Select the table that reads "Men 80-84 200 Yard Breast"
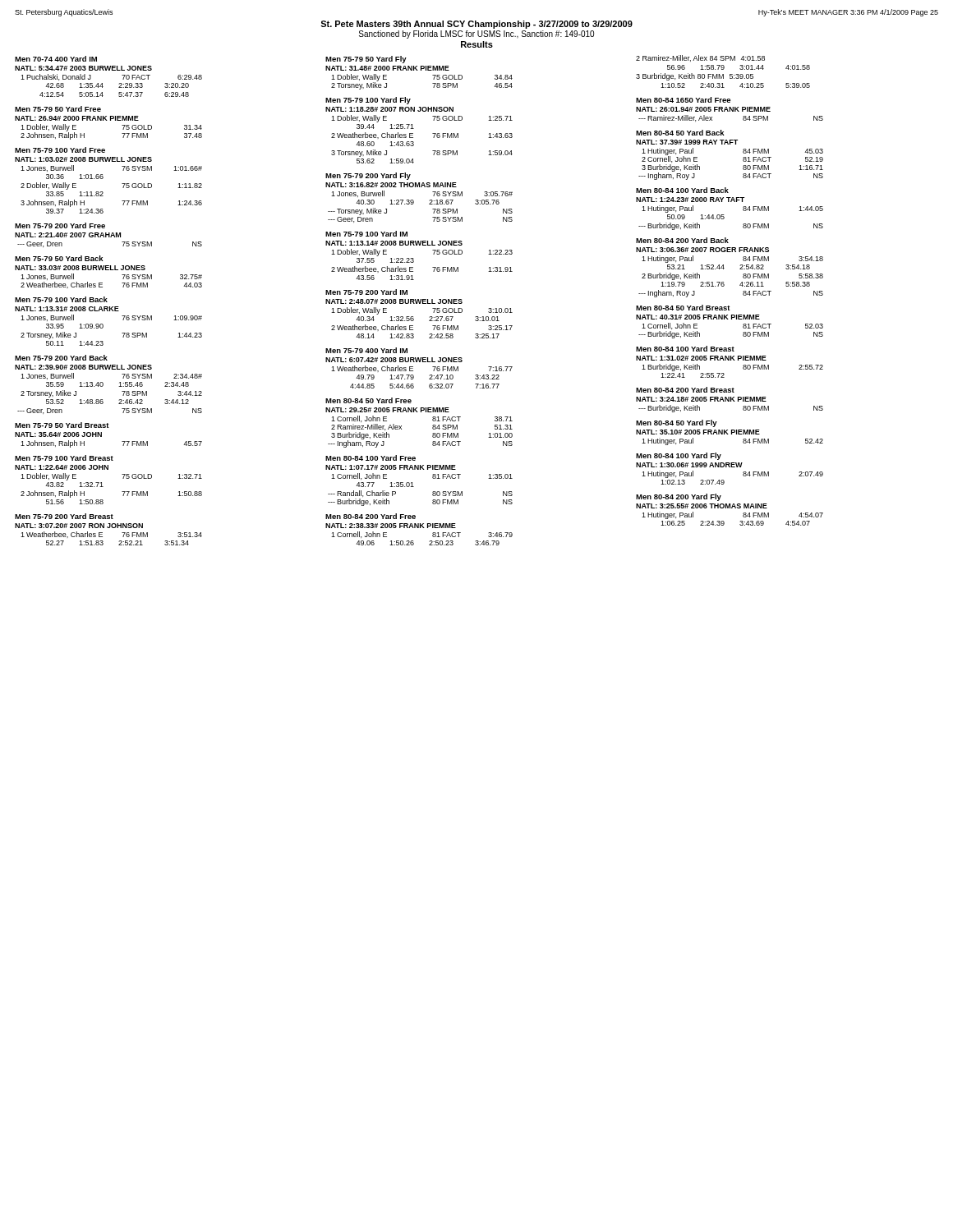 point(787,399)
